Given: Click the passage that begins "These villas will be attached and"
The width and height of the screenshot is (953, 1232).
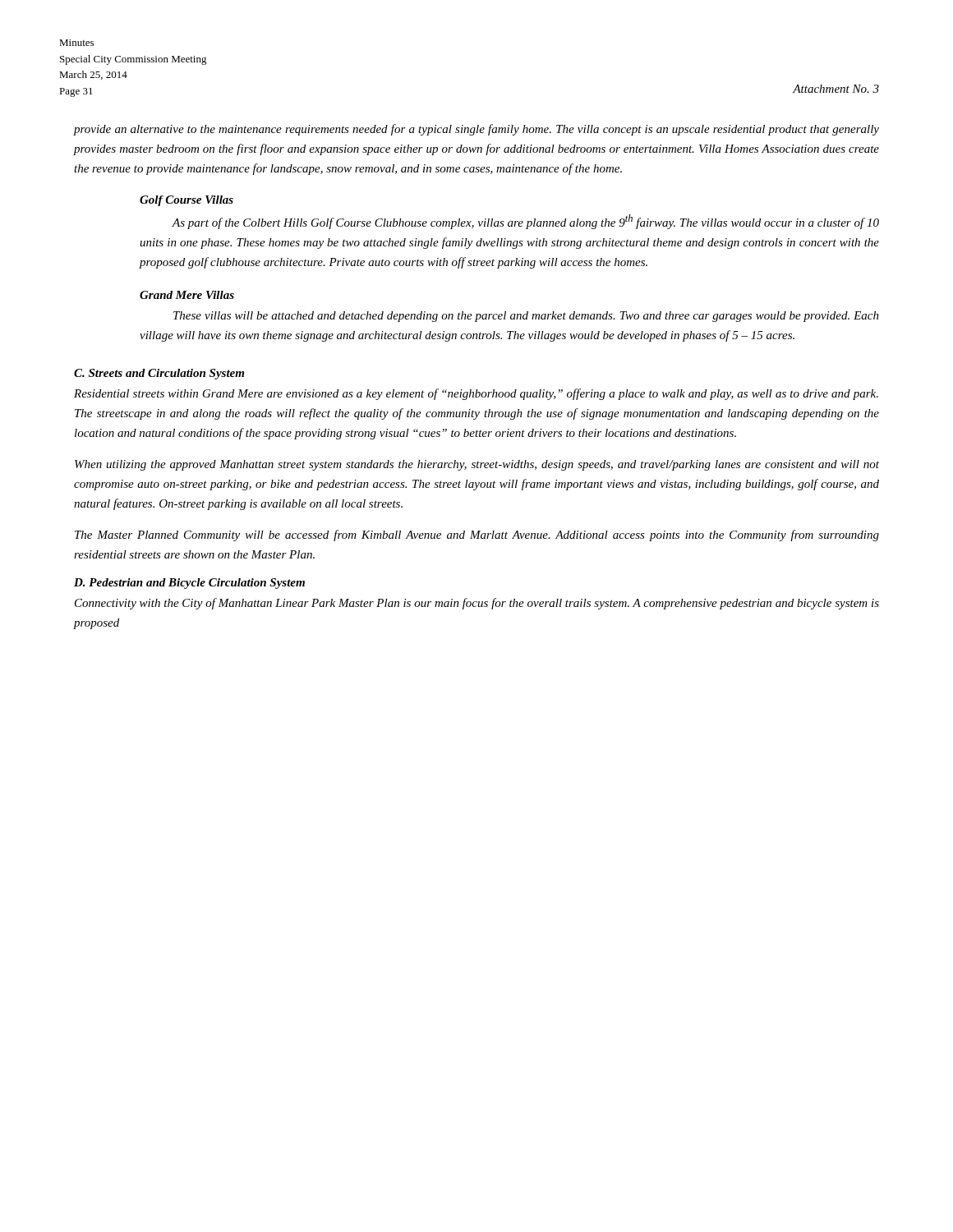Looking at the screenshot, I should 509,325.
